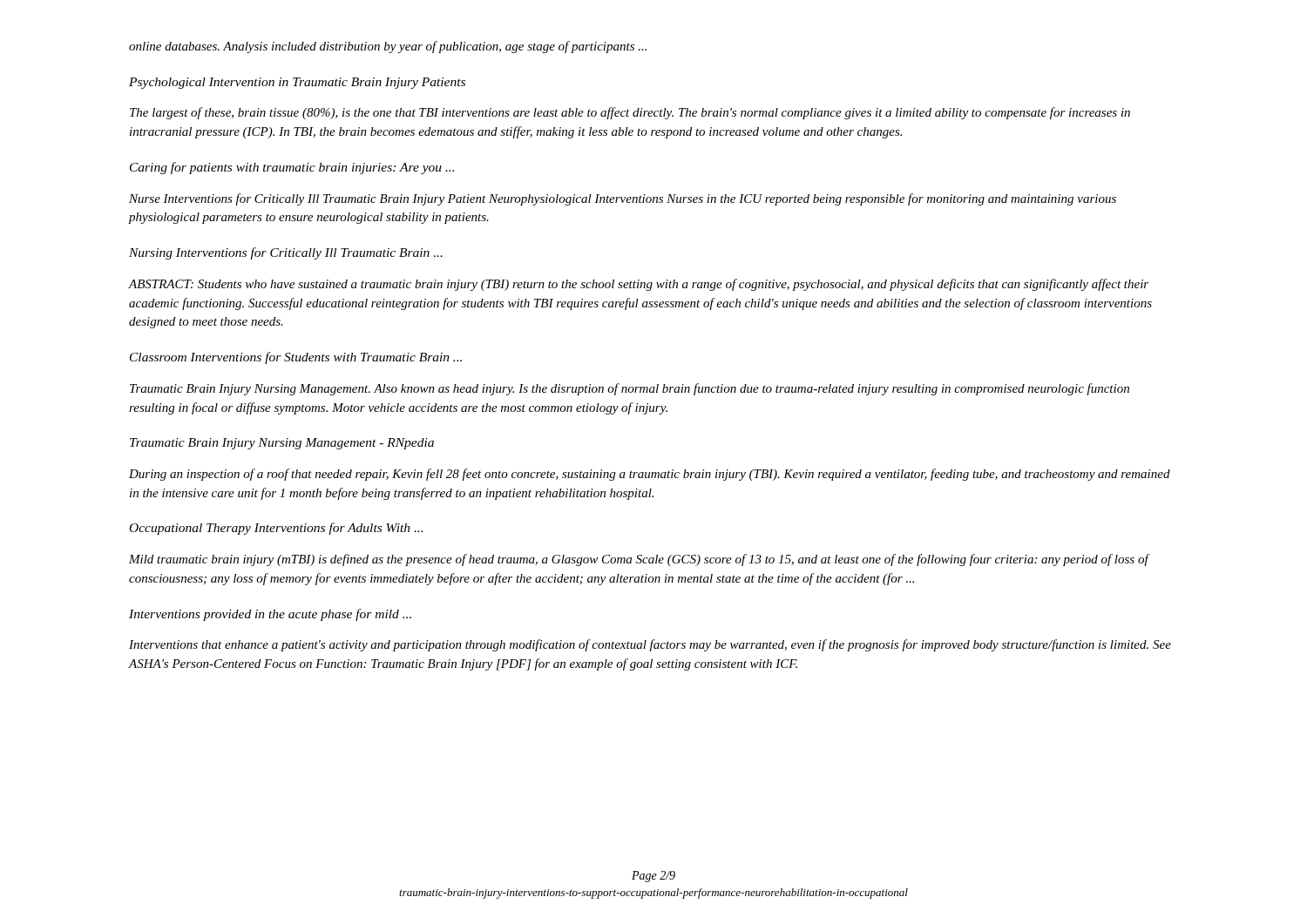The height and width of the screenshot is (924, 1307).
Task: Find the element starting "Psychological Intervention in Traumatic"
Action: 654,107
